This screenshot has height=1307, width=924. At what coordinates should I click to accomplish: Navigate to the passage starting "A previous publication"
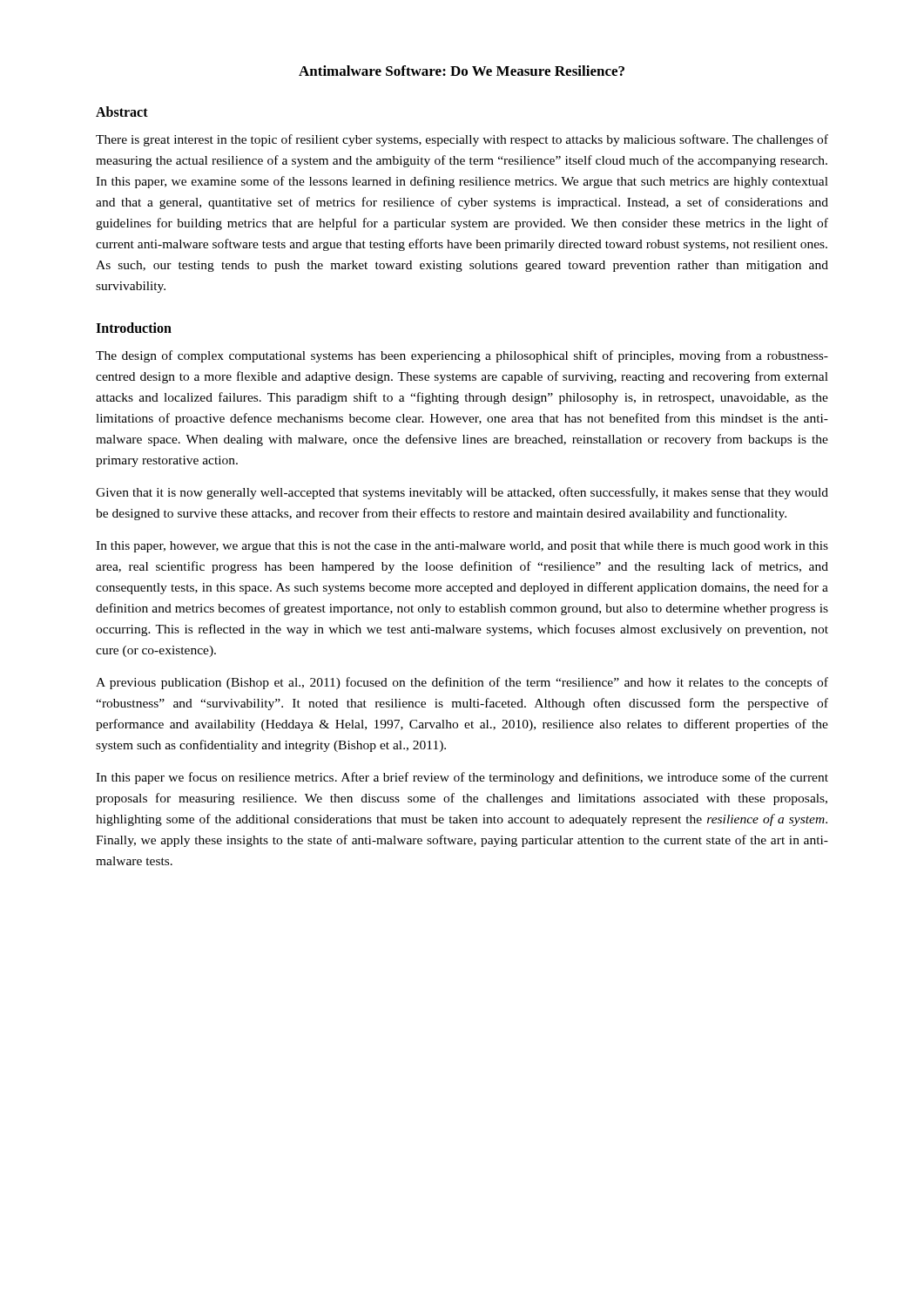[462, 713]
